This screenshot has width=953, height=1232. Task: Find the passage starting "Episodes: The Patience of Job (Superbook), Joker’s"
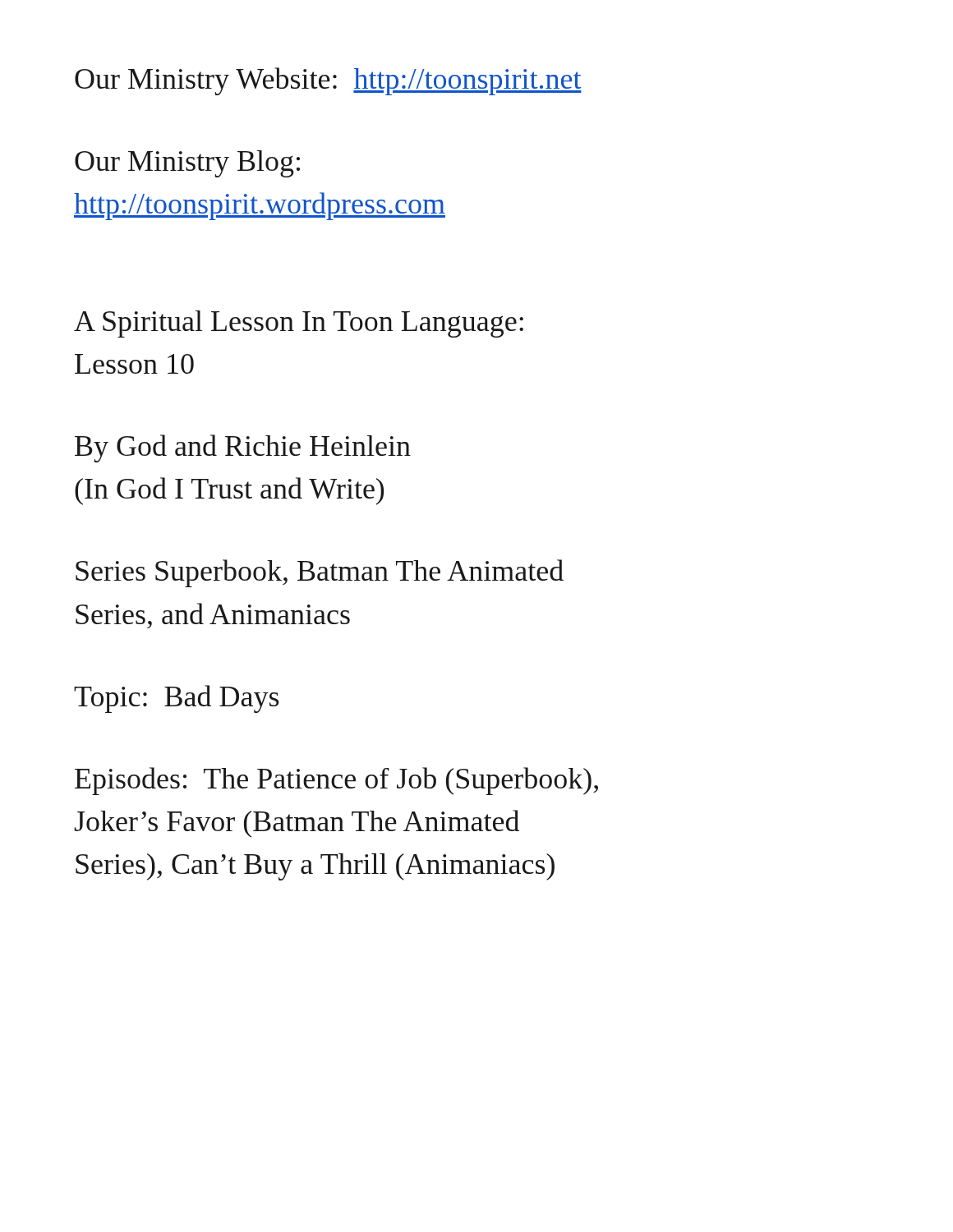click(337, 821)
